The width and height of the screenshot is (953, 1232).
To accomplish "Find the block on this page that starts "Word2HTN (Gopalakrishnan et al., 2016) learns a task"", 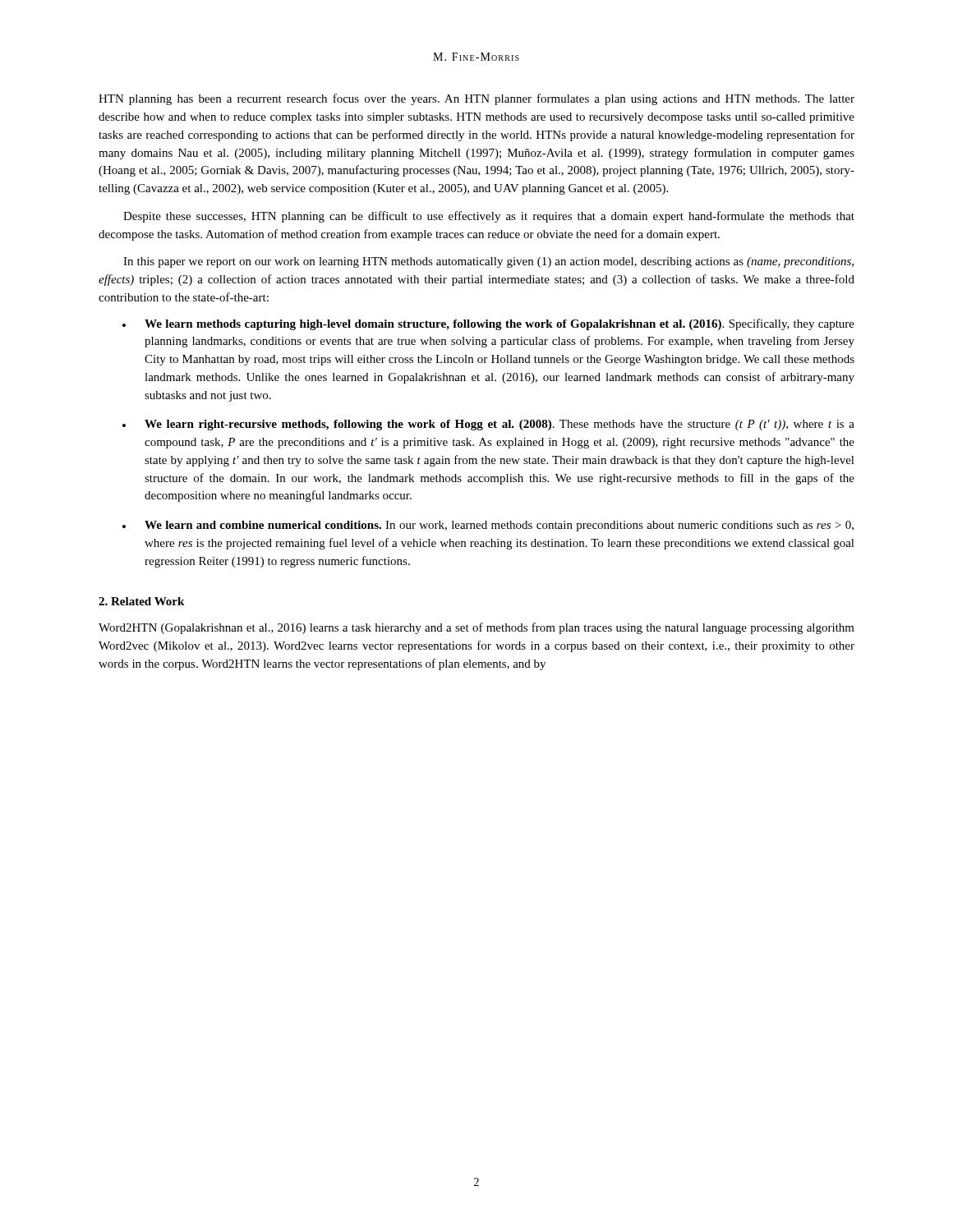I will pyautogui.click(x=476, y=645).
